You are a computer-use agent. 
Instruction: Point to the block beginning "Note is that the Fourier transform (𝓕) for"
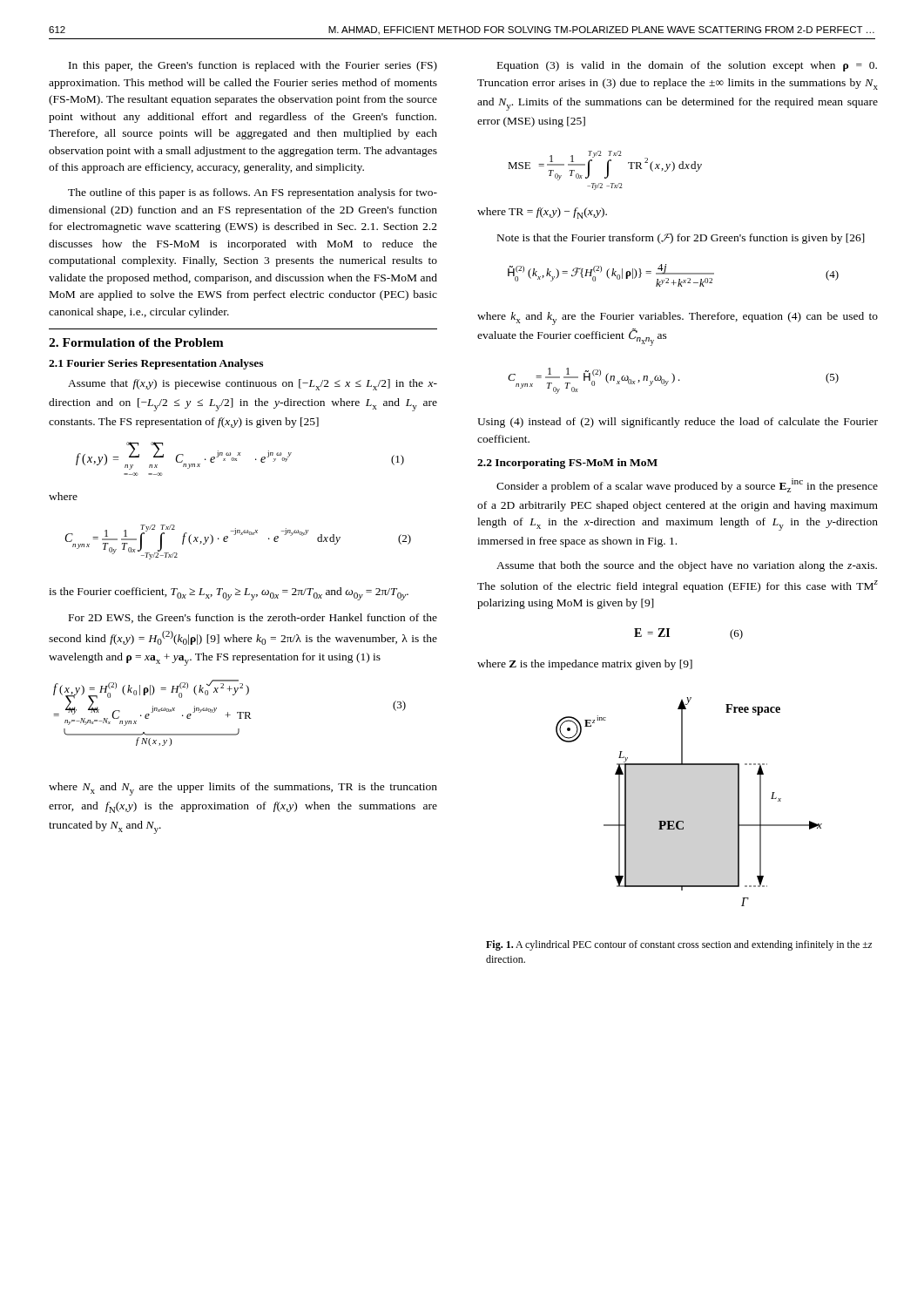[x=678, y=238]
